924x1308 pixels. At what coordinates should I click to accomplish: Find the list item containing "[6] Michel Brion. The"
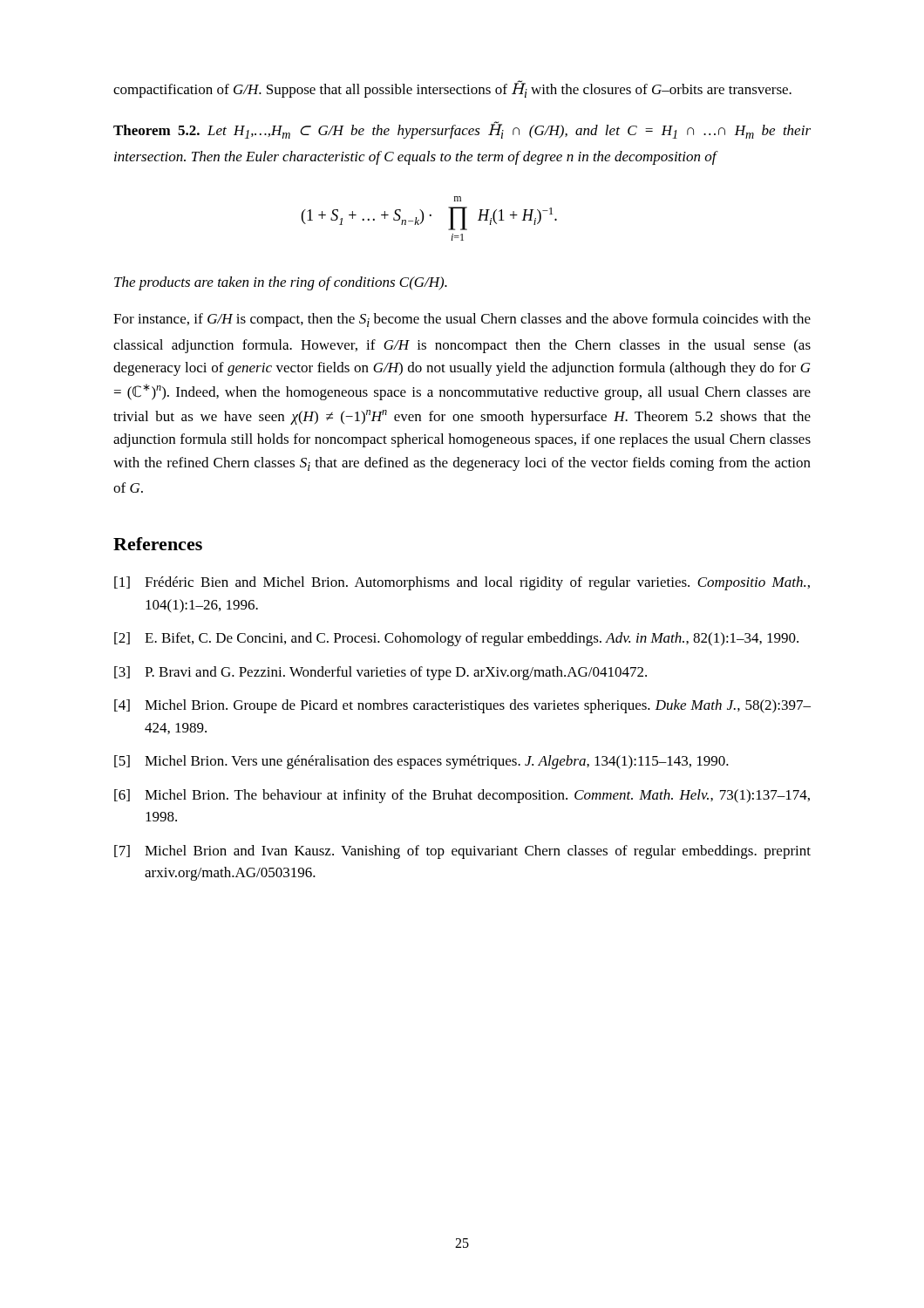coord(462,806)
